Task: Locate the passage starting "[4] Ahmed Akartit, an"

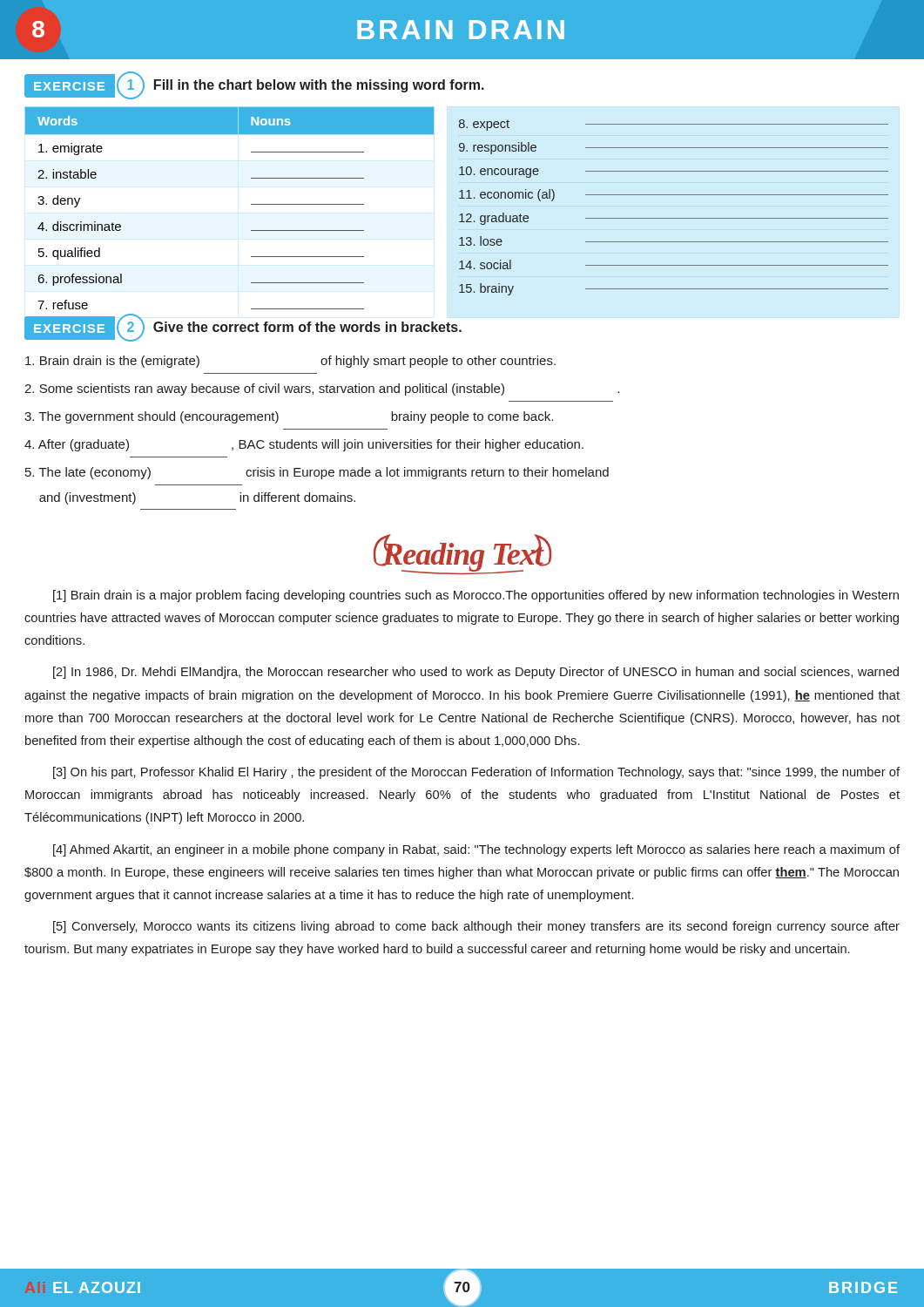Action: pyautogui.click(x=462, y=872)
